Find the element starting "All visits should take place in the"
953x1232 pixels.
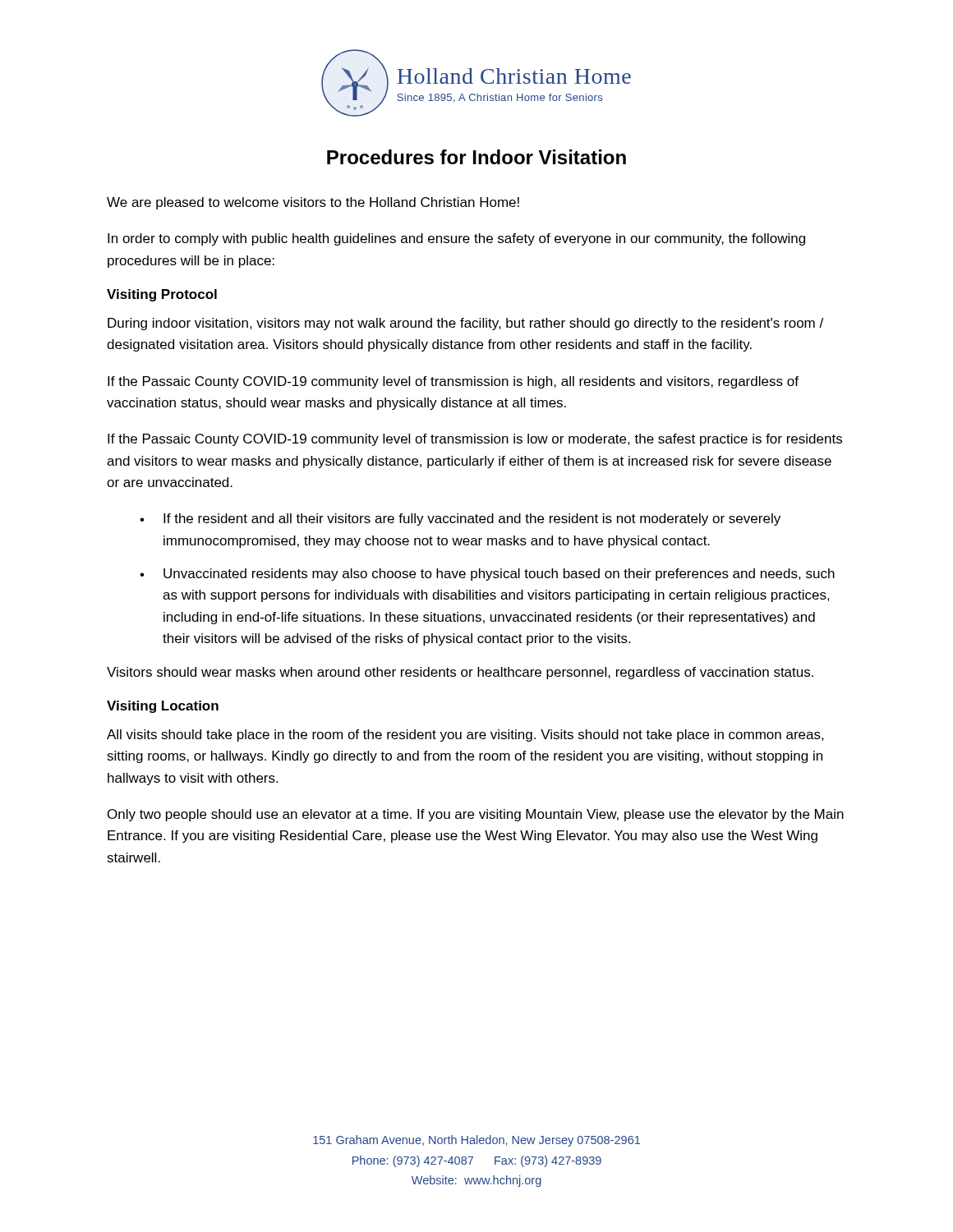tap(466, 756)
